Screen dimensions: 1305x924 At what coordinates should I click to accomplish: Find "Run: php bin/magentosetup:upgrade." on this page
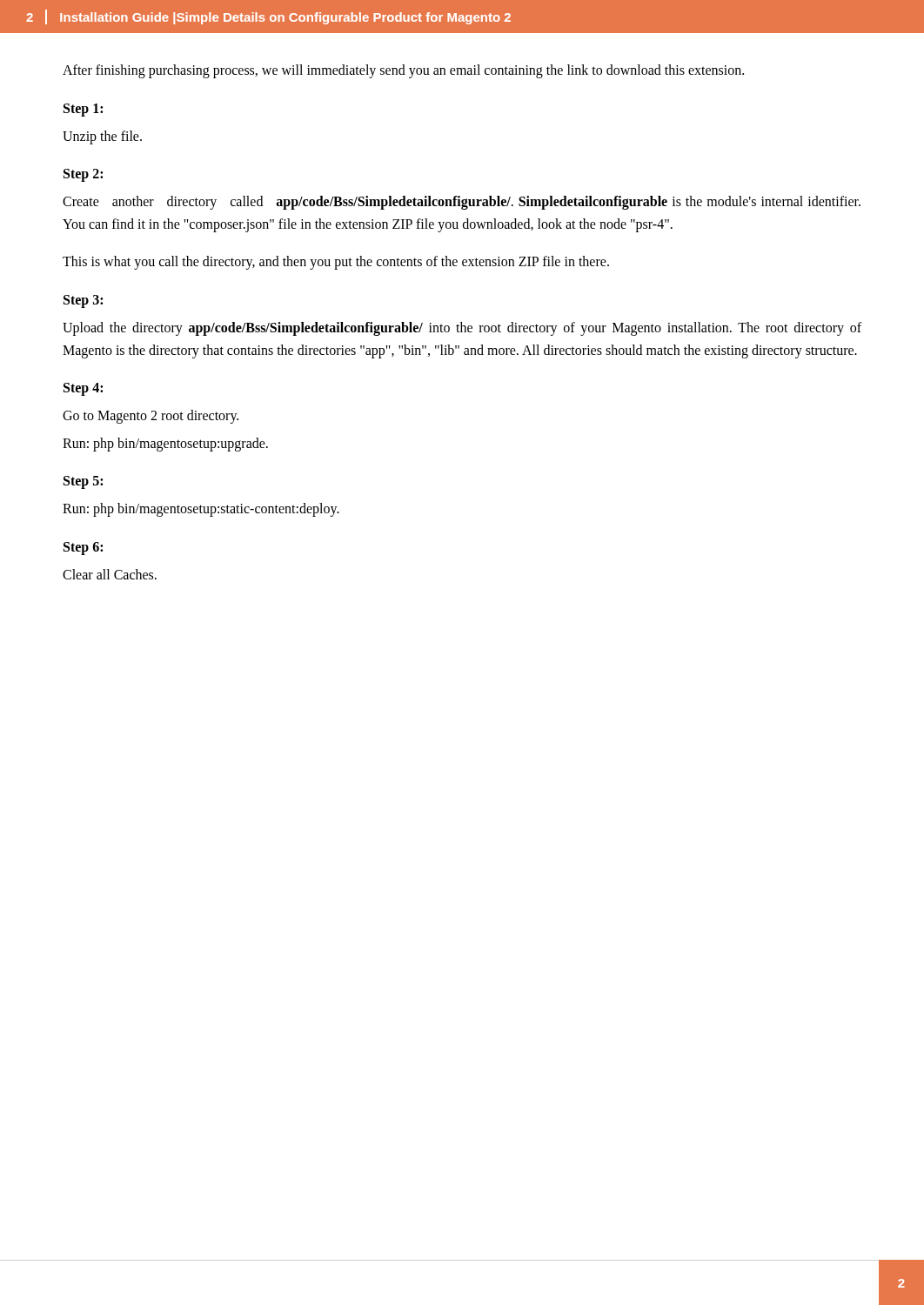(x=166, y=443)
